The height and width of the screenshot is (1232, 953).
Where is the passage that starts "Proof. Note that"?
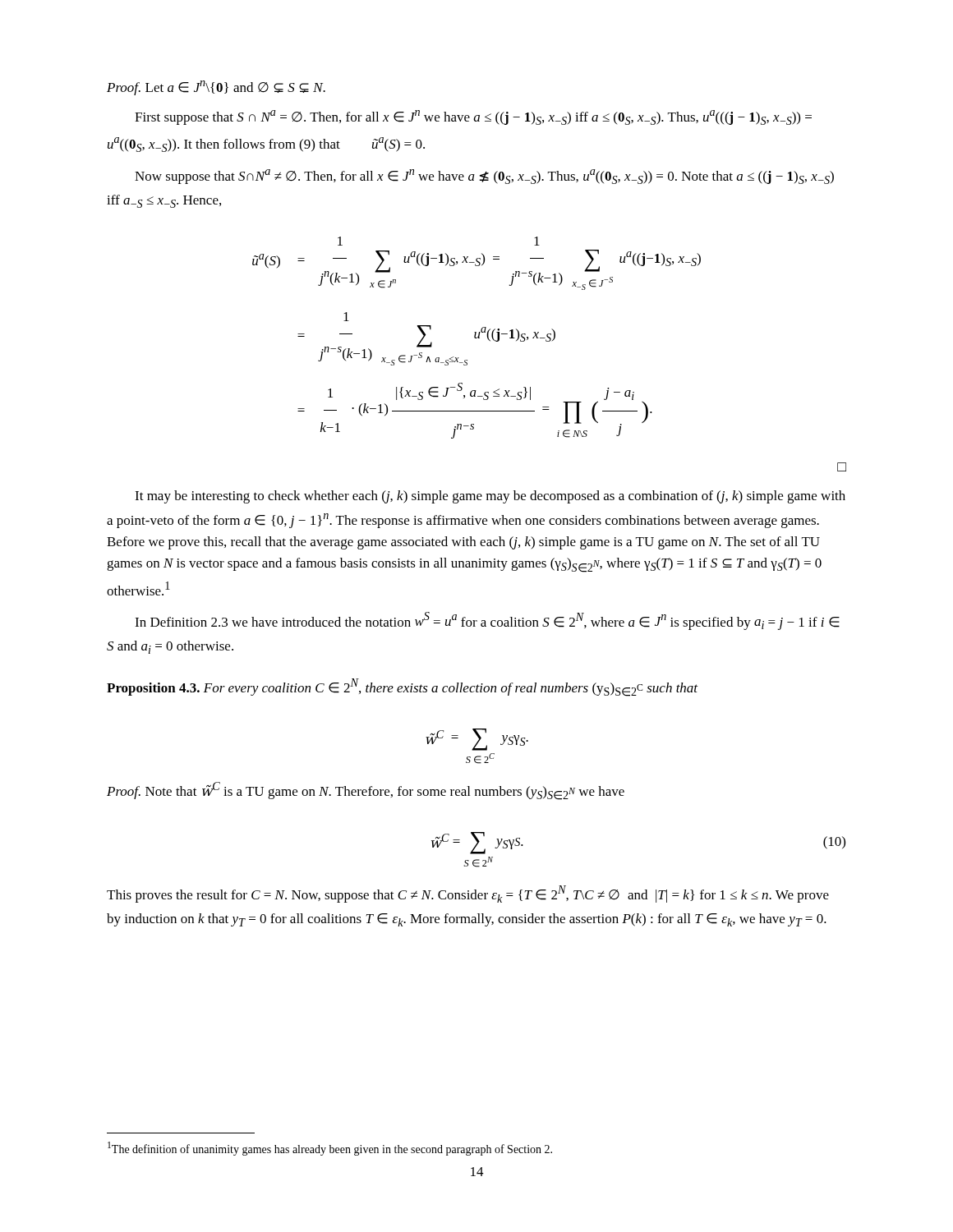[366, 791]
